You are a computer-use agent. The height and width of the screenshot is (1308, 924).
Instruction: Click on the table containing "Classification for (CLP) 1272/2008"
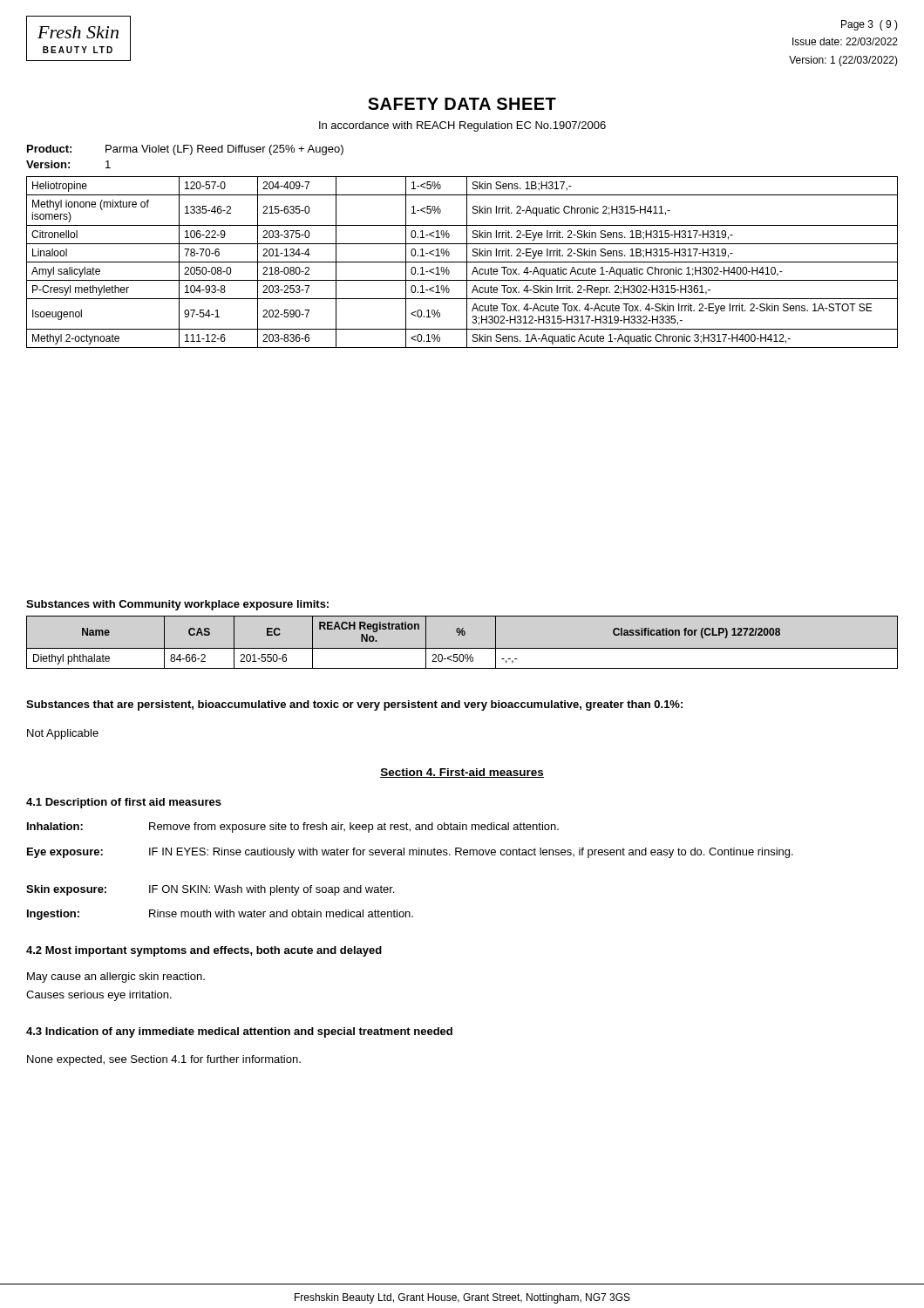tap(462, 642)
